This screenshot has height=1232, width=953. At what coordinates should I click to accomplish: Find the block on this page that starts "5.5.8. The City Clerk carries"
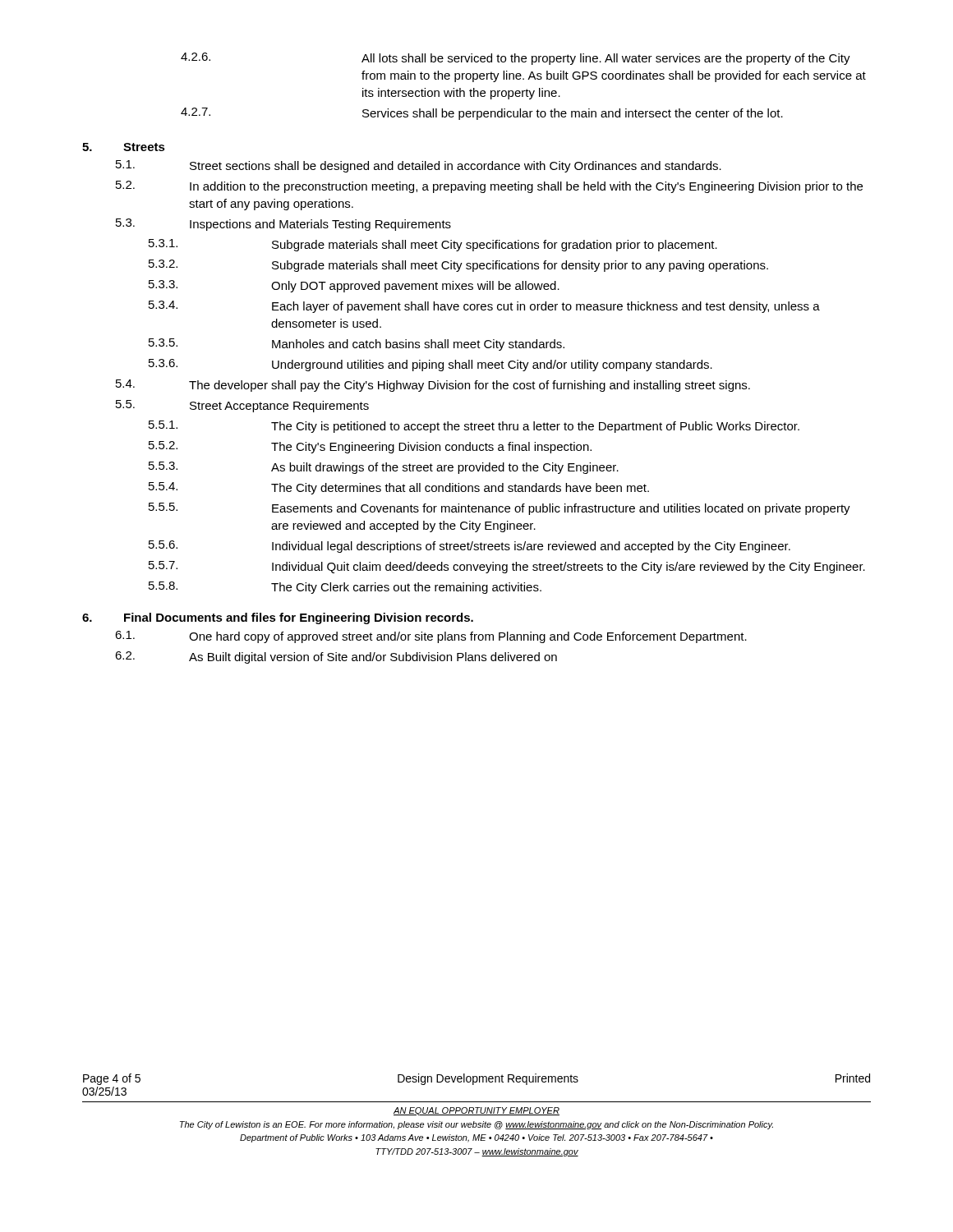point(476,587)
